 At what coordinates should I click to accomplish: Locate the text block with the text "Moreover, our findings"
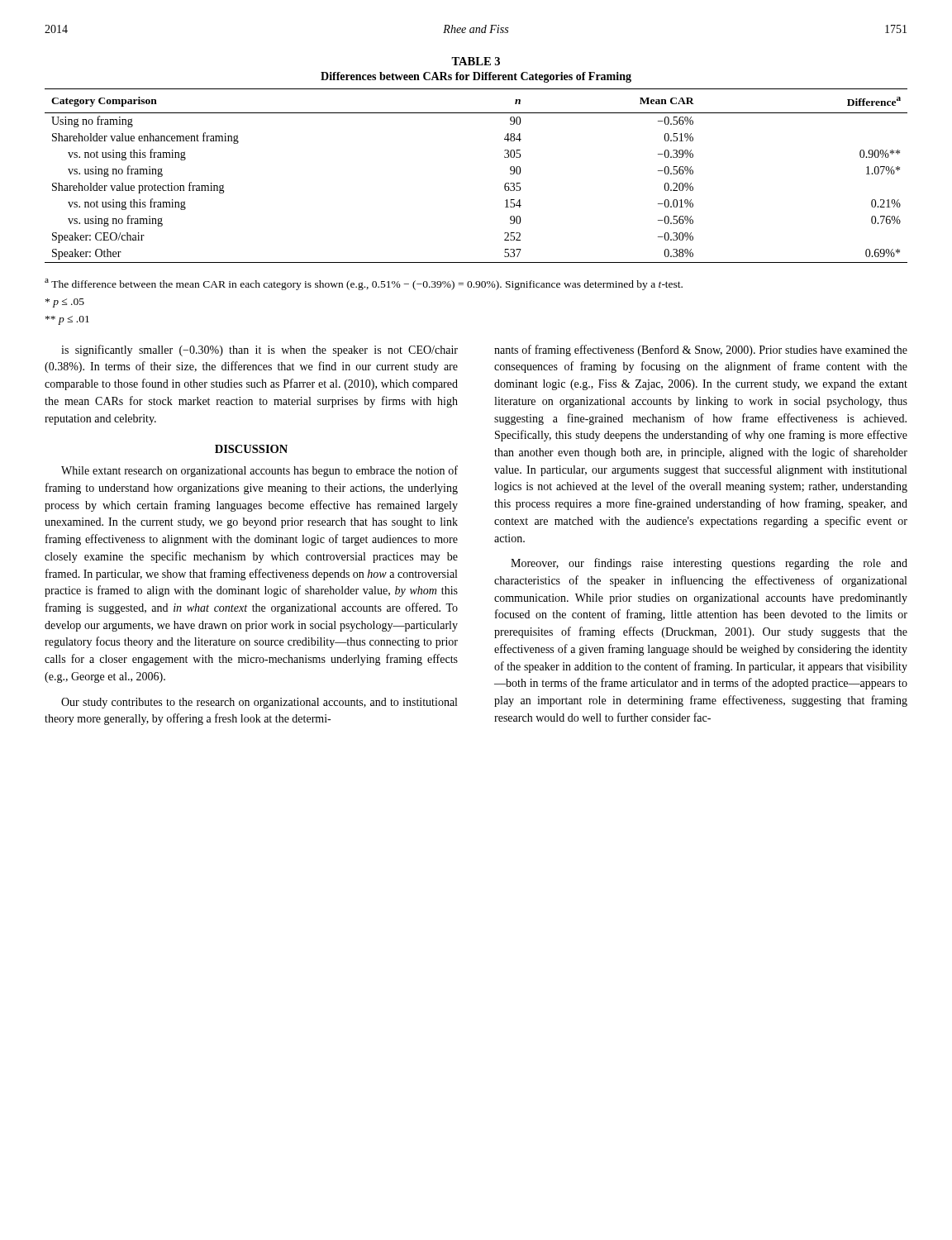pos(701,641)
